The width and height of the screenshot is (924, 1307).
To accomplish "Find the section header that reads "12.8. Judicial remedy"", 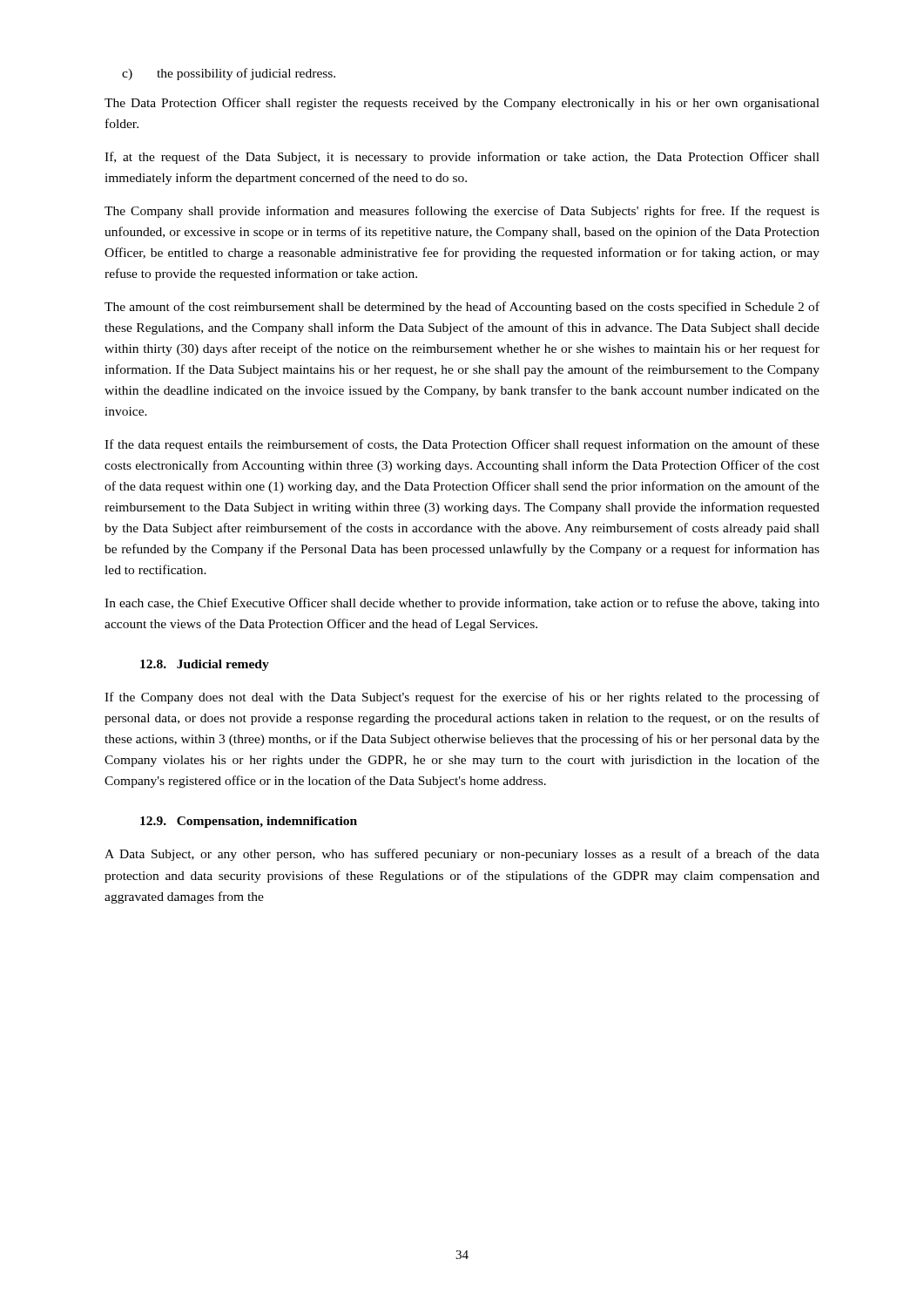I will (x=204, y=664).
